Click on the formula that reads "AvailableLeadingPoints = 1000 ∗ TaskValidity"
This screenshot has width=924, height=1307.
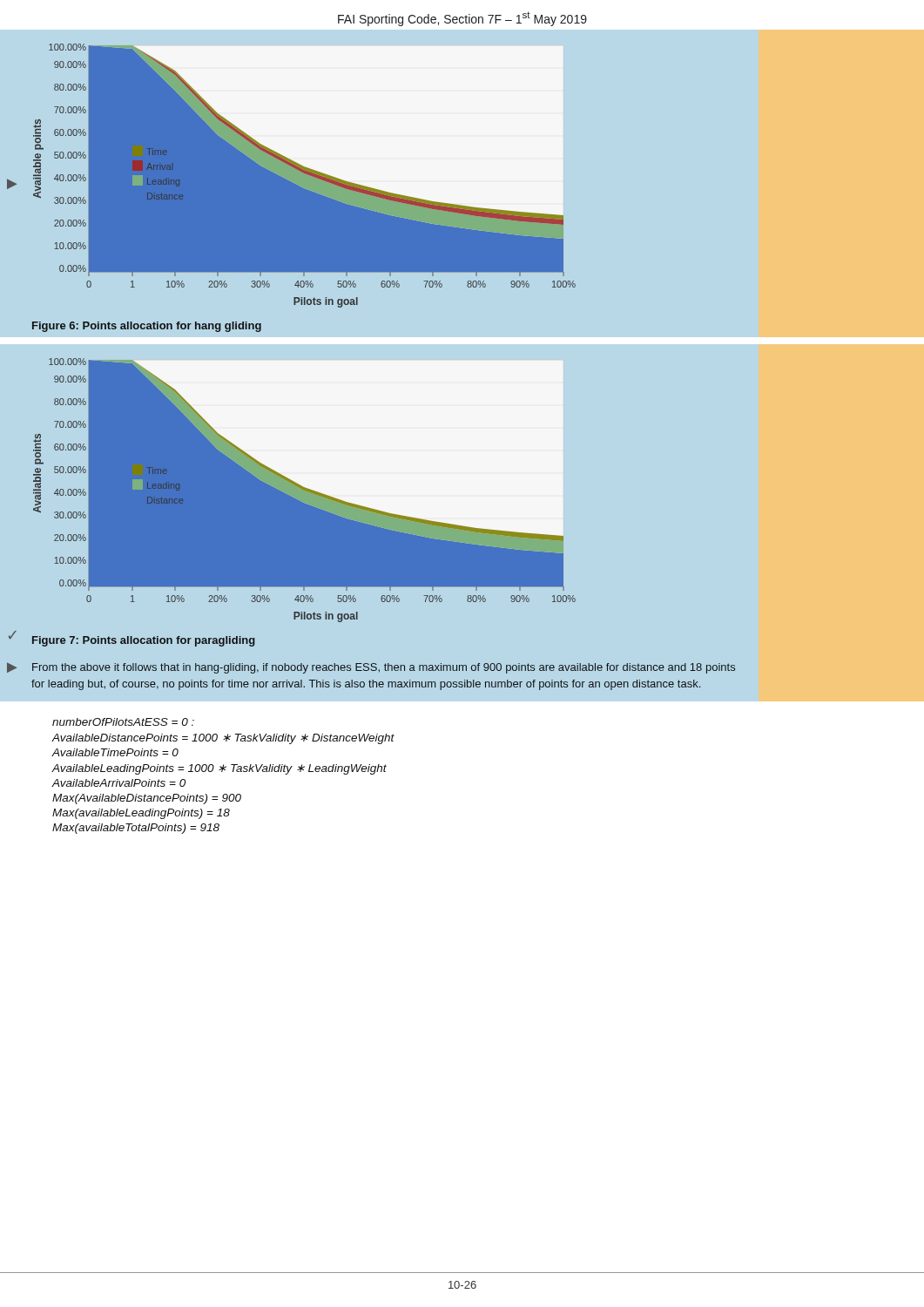219,768
